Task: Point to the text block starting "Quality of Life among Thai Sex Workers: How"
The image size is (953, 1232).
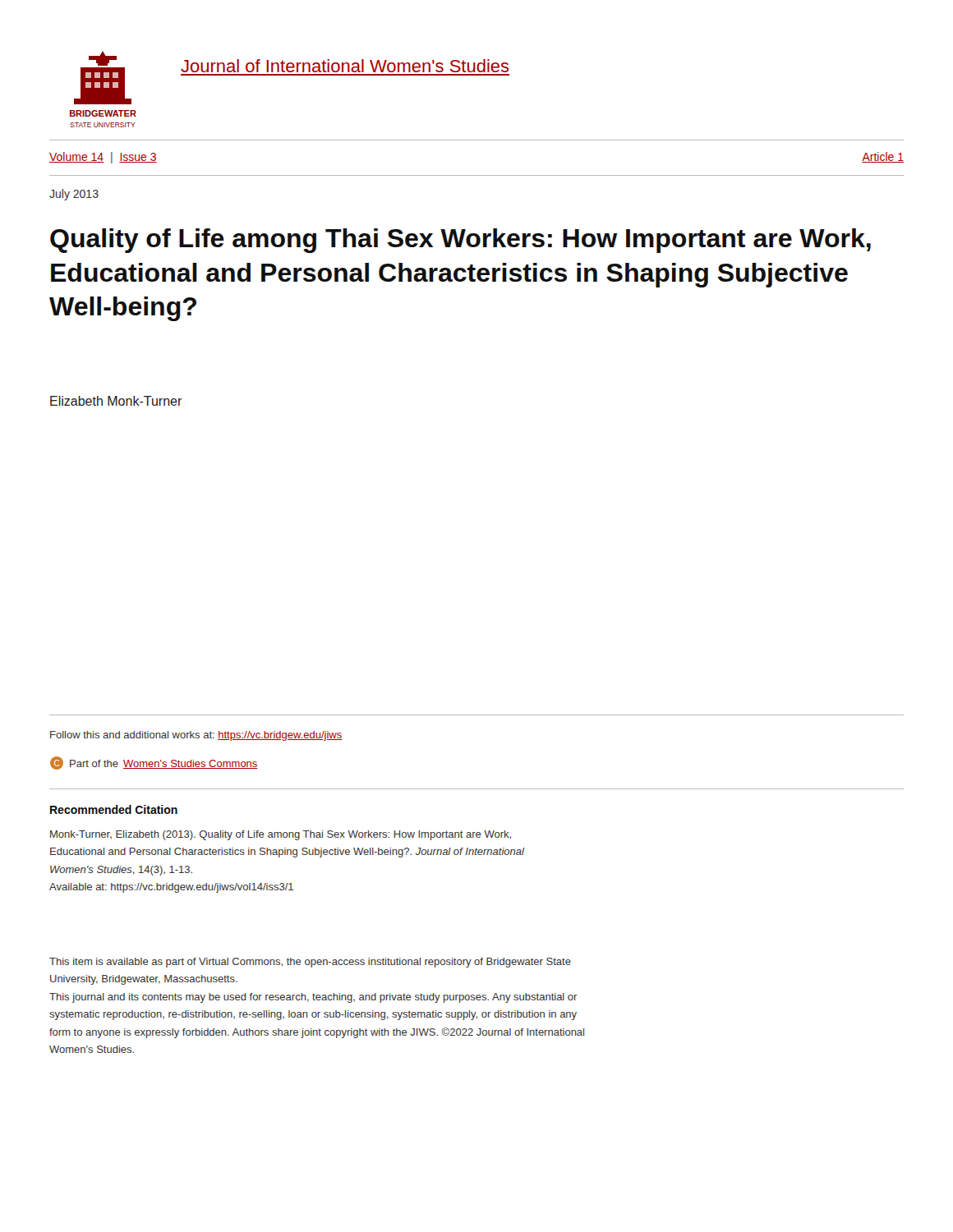Action: 461,272
